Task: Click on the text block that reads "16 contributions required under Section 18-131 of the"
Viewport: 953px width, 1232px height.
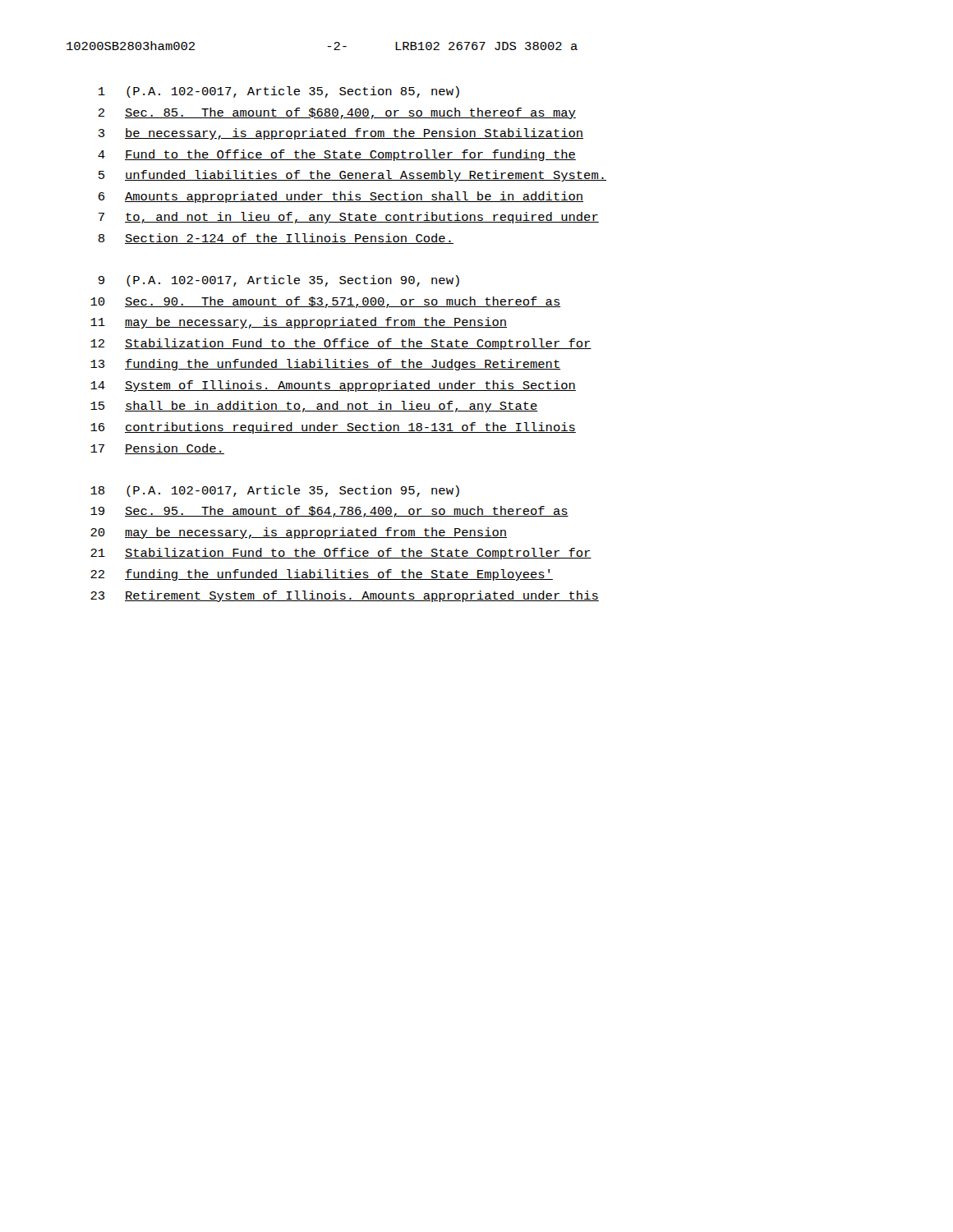Action: (x=476, y=429)
